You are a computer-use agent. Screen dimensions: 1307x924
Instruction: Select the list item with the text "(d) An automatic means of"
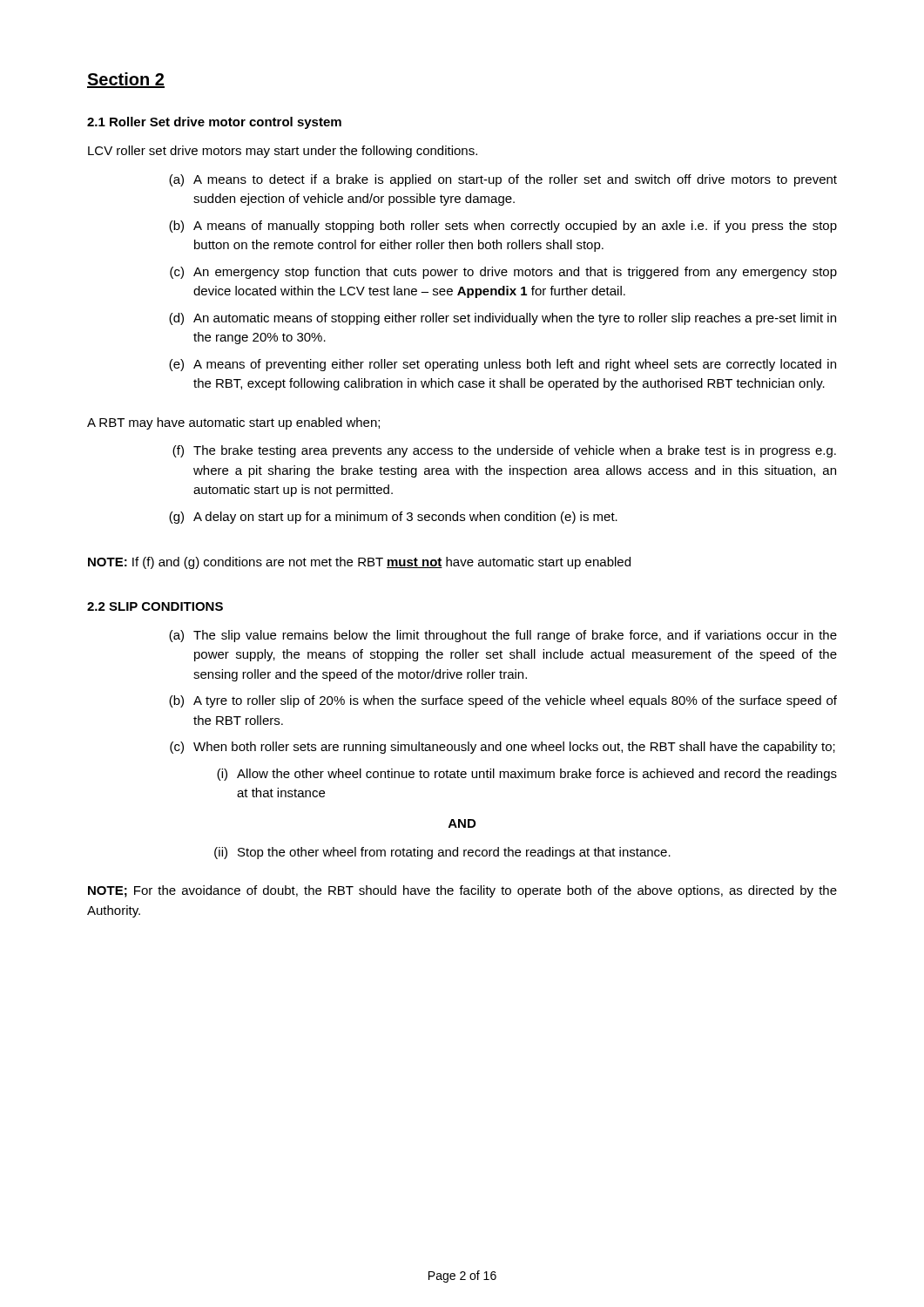tap(488, 328)
